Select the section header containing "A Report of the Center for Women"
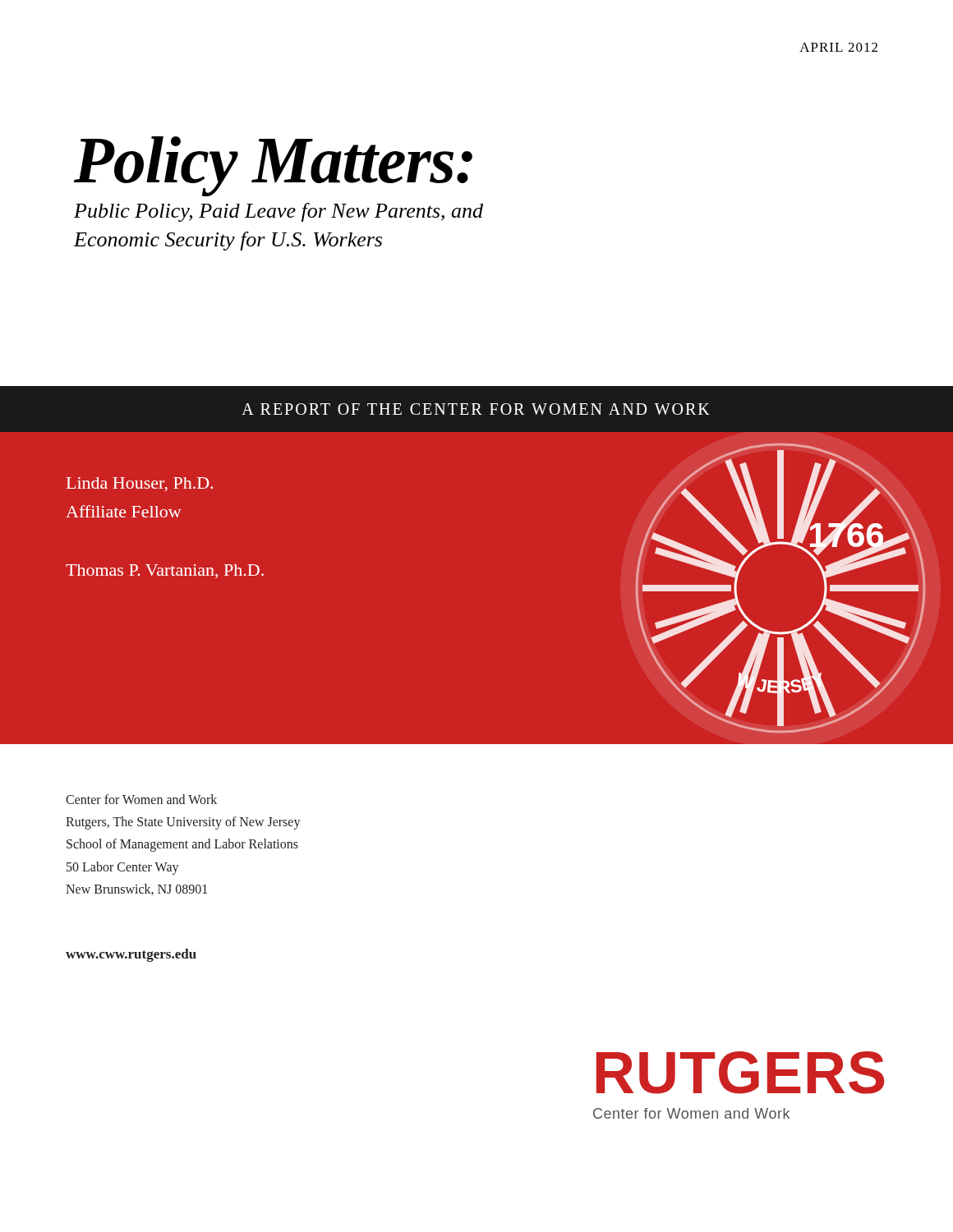Image resolution: width=953 pixels, height=1232 pixels. pos(476,409)
